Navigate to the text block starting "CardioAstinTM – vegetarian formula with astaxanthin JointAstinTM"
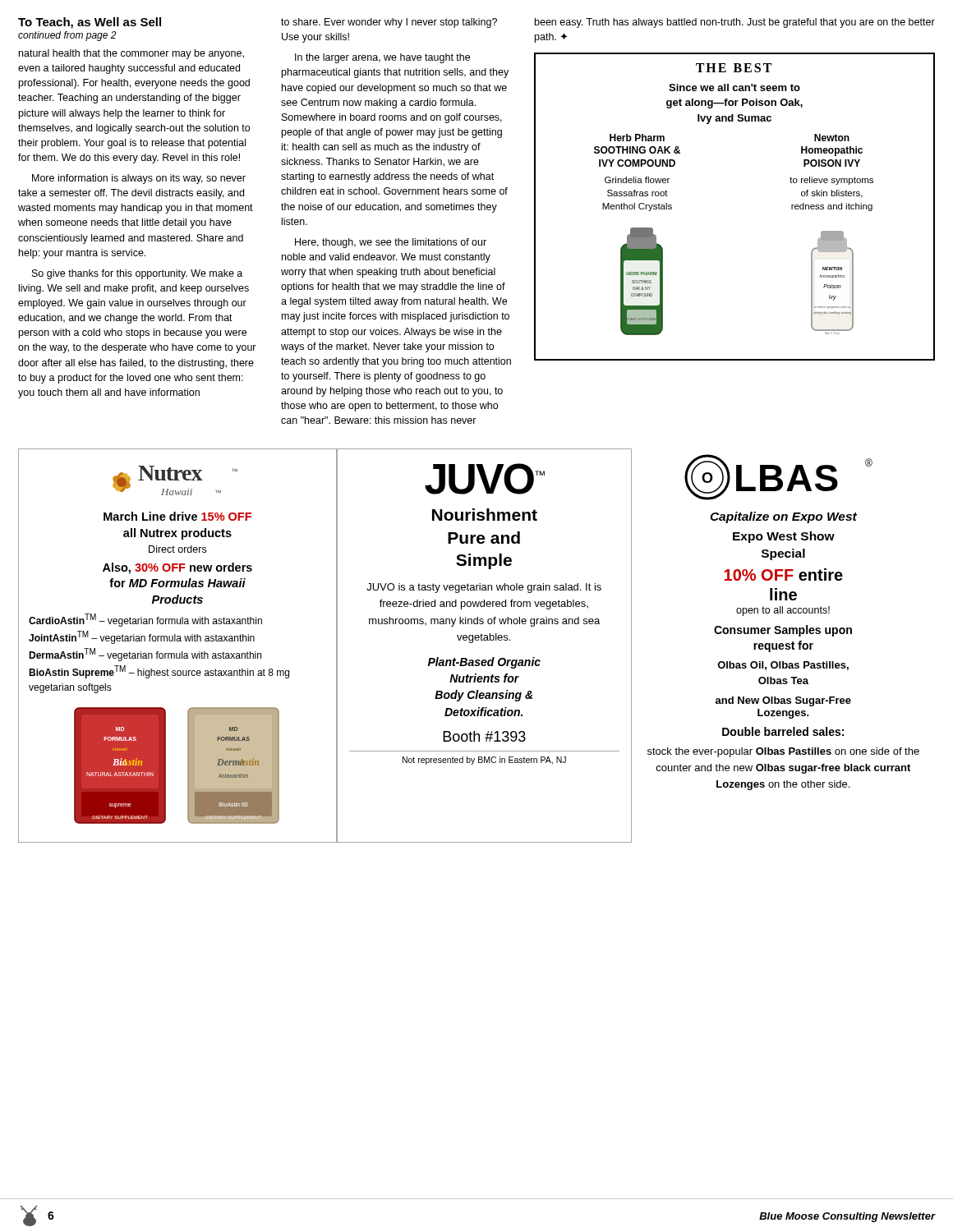 (x=159, y=653)
